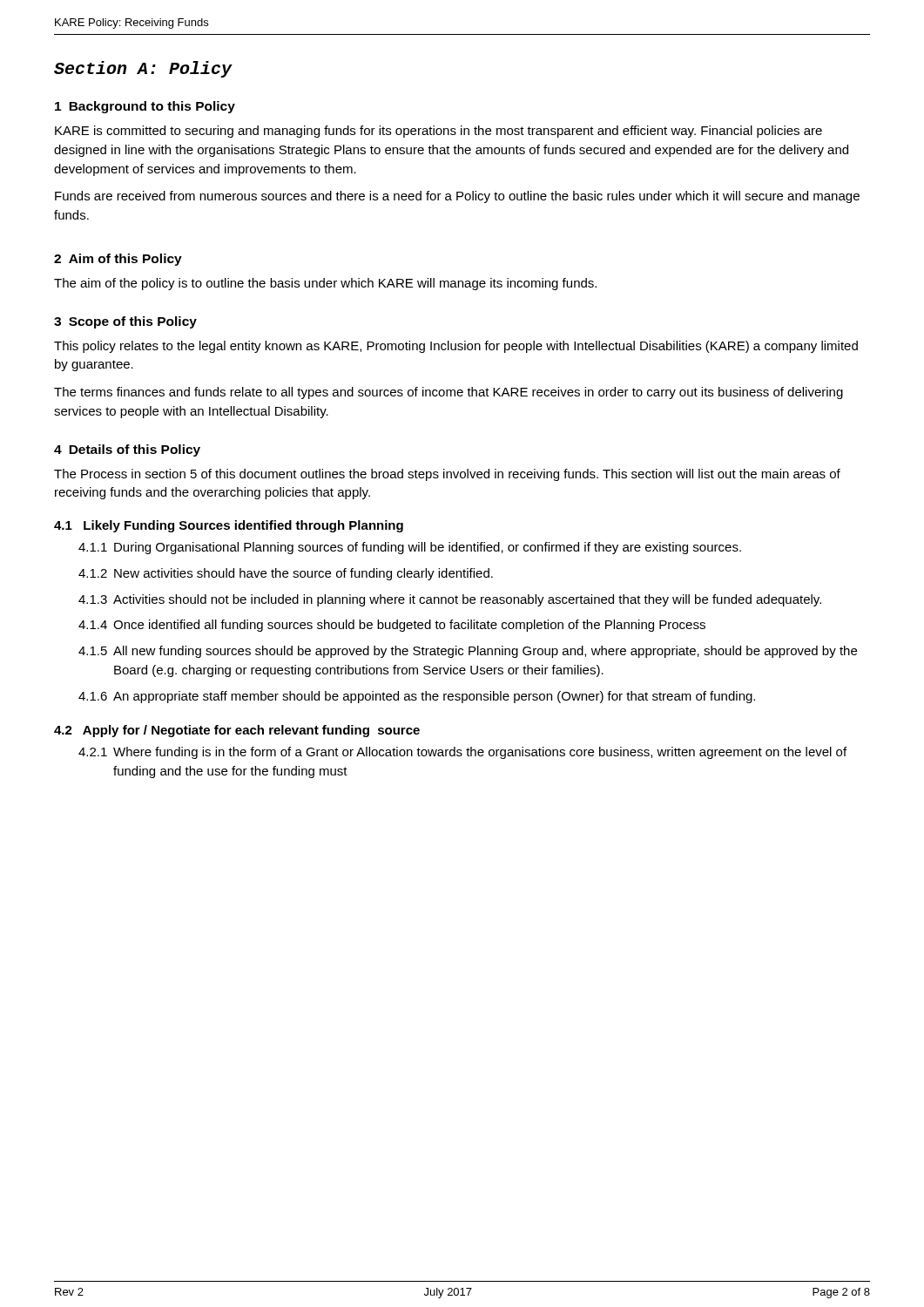Locate the section header that says "4 Details of this Policy"
This screenshot has width=924, height=1307.
[127, 449]
